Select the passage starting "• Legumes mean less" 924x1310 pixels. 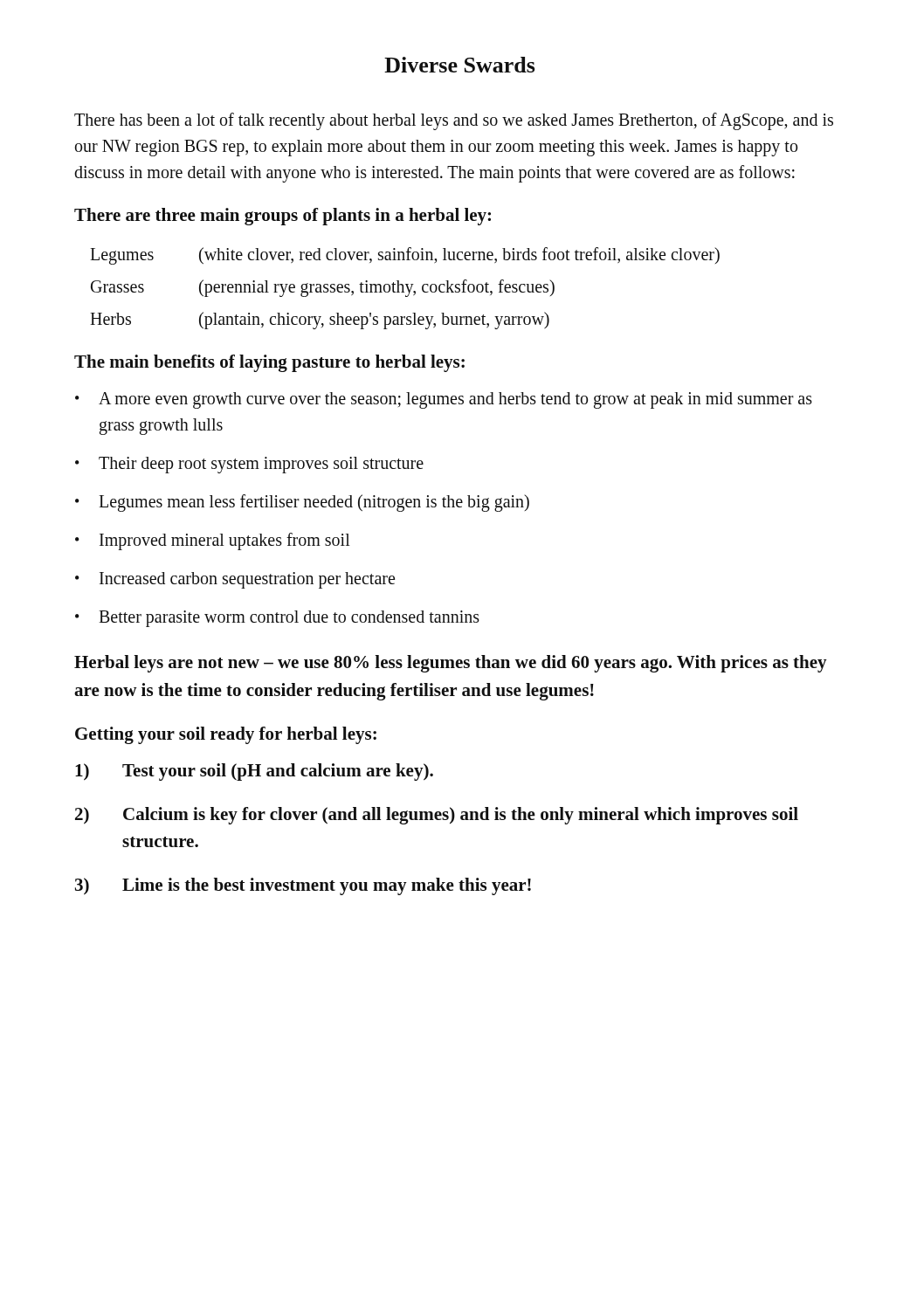click(x=460, y=501)
